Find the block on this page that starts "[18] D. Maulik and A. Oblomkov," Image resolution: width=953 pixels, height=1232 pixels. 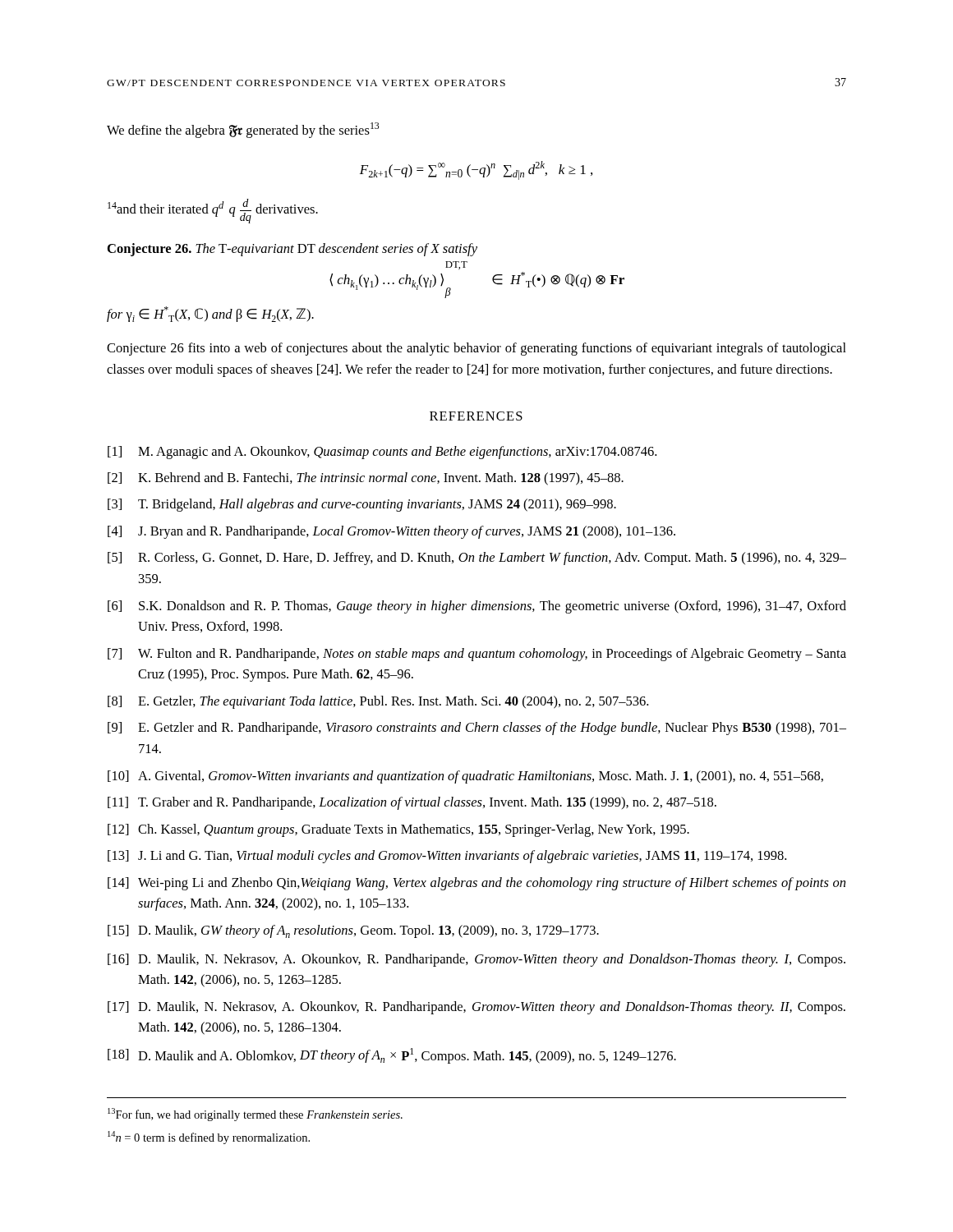coord(476,1056)
